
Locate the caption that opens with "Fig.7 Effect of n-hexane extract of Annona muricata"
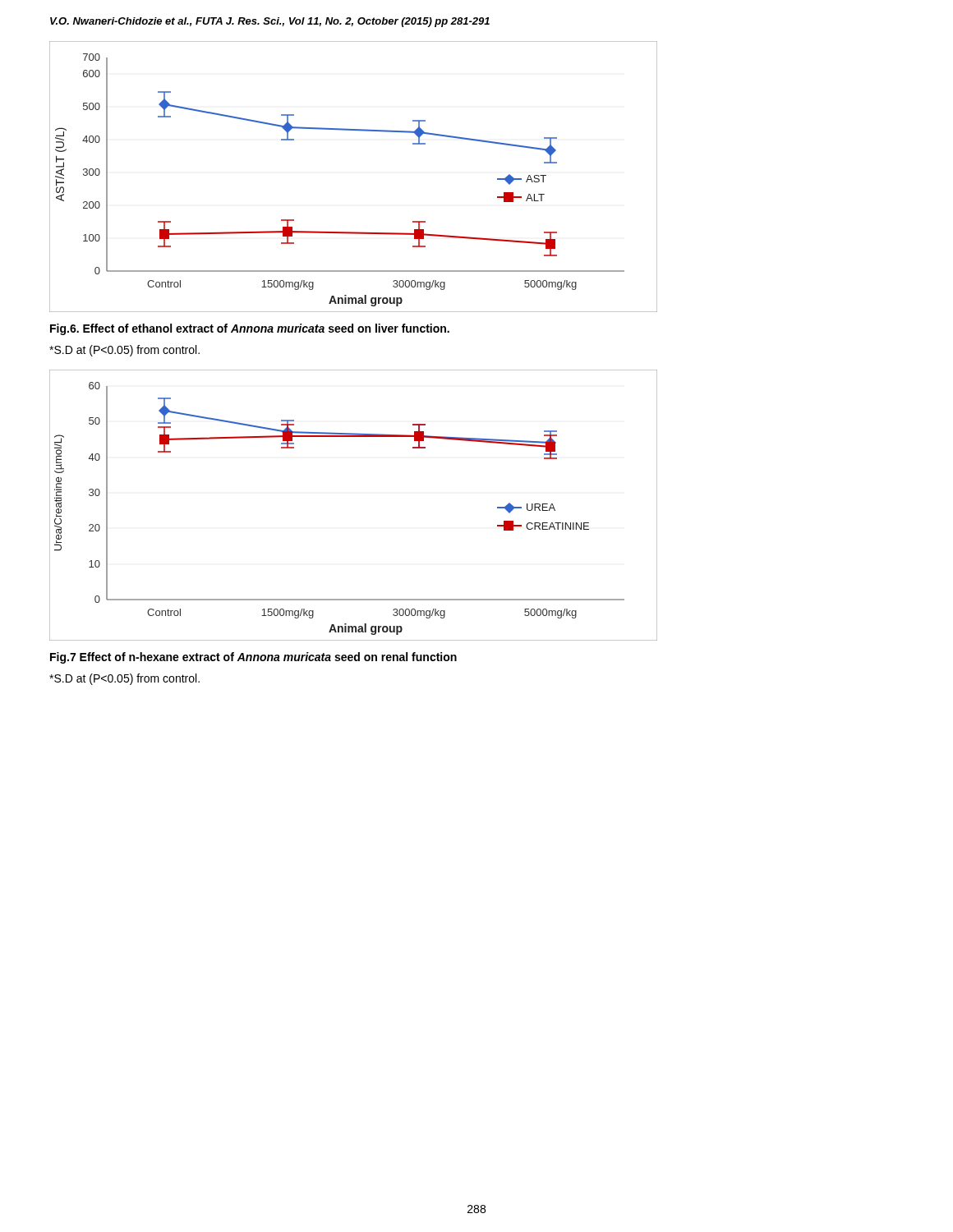pyautogui.click(x=253, y=657)
